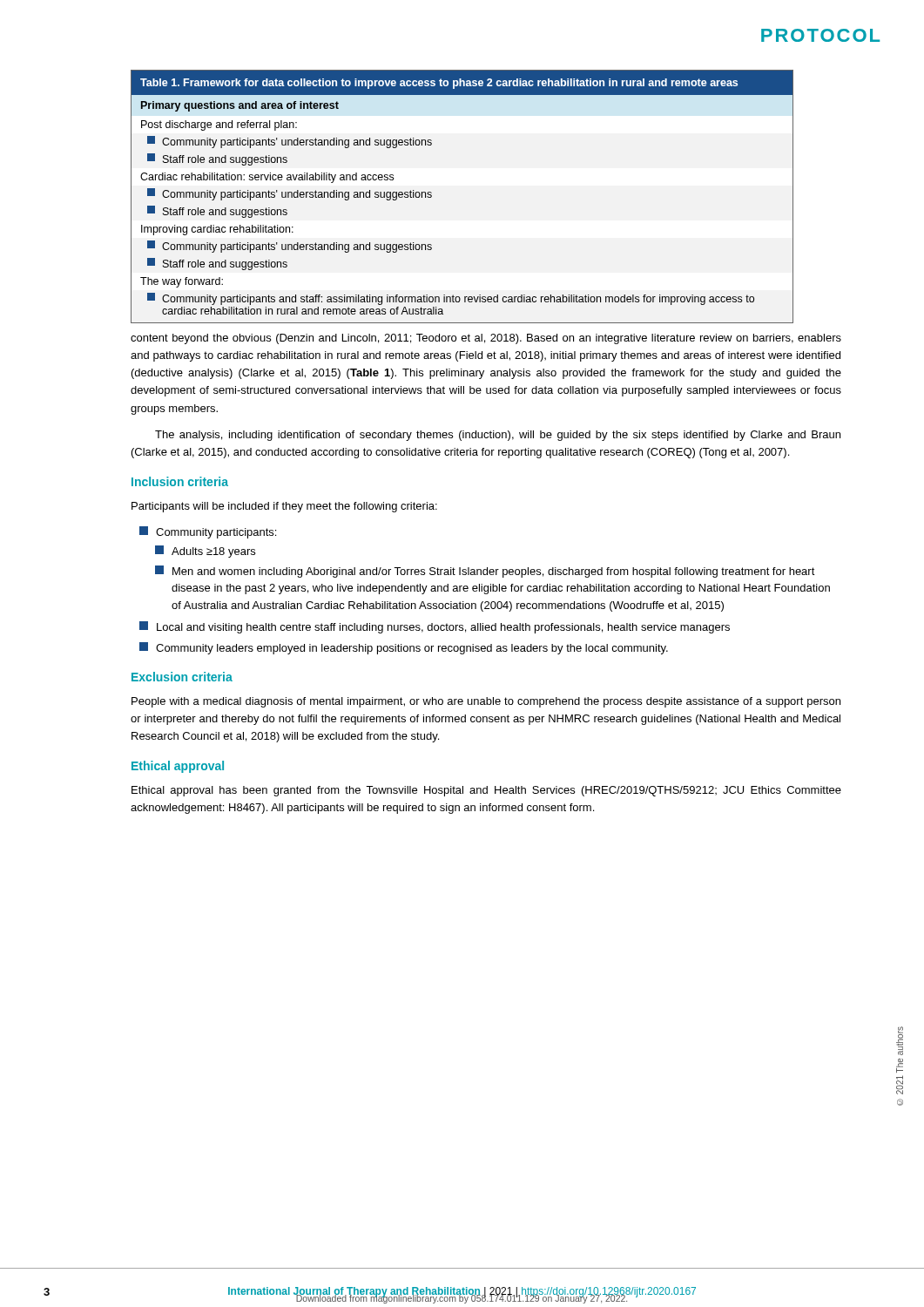
Task: Click where it says "Community participants:"
Action: pyautogui.click(x=208, y=532)
